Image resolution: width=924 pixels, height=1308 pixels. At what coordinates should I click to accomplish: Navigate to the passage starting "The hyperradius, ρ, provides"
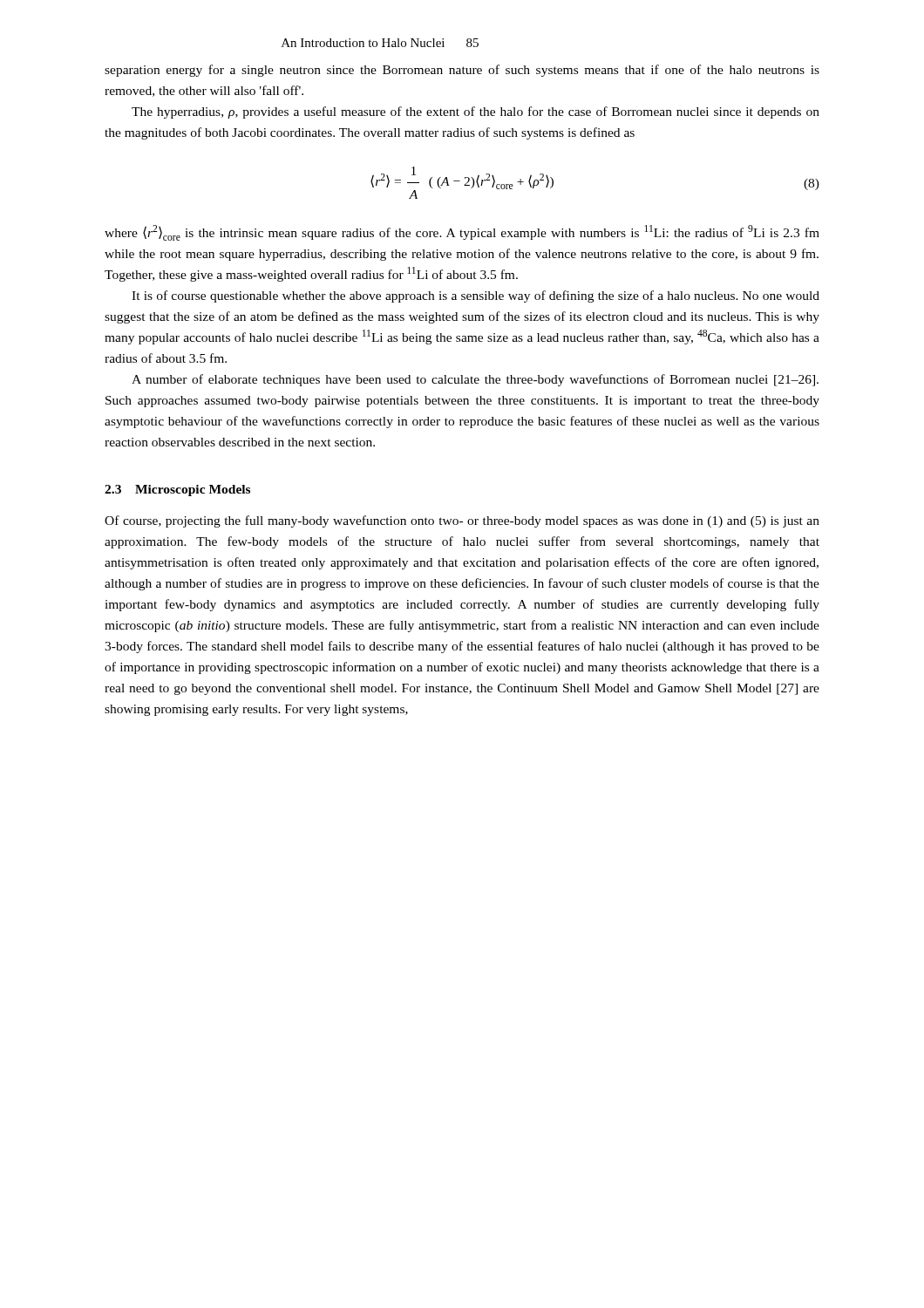click(462, 122)
